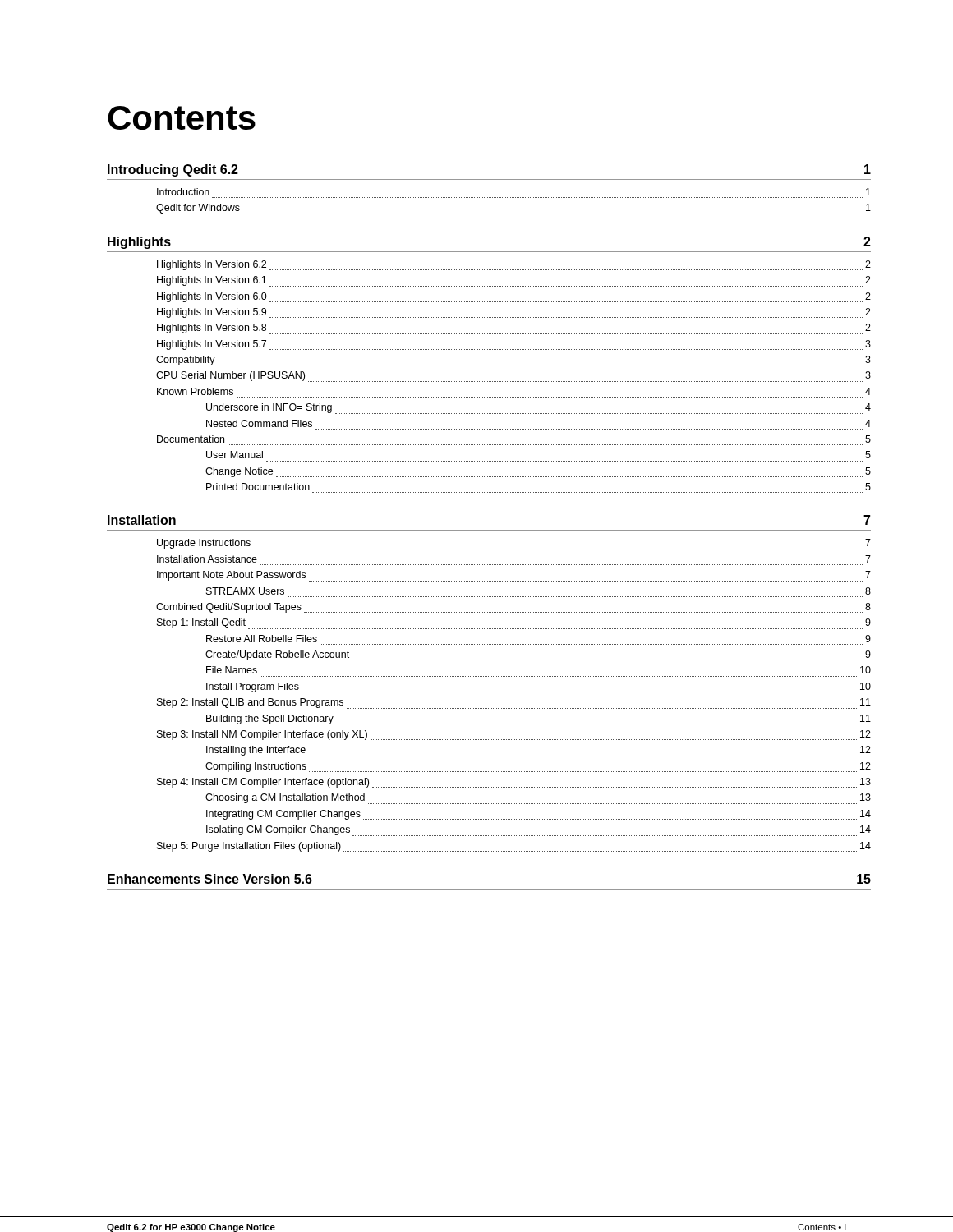Click on the passage starting "Step 3: Install NM Compiler Interface (only XL)"
The image size is (953, 1232).
point(513,735)
